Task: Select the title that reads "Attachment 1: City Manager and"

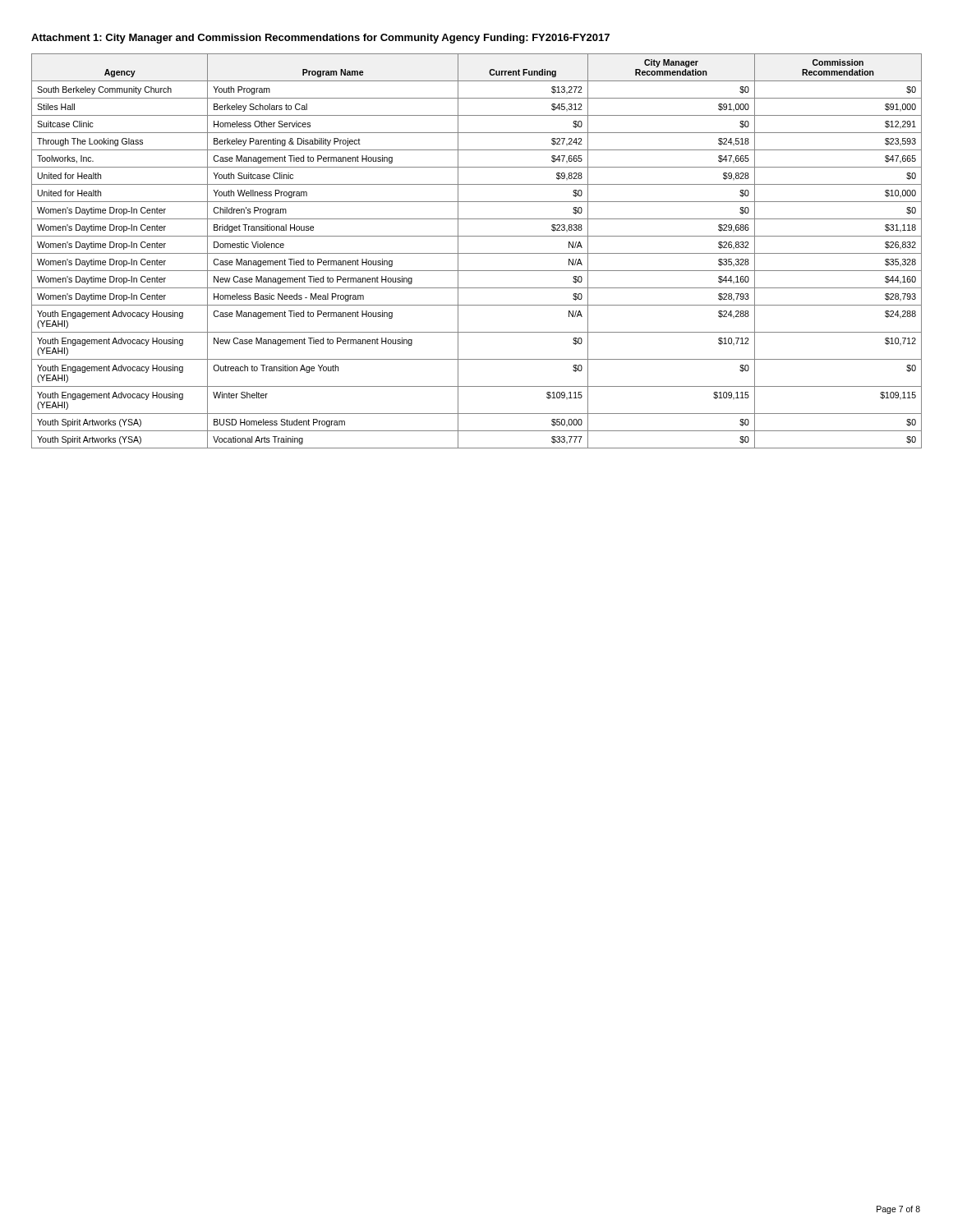Action: pos(321,37)
